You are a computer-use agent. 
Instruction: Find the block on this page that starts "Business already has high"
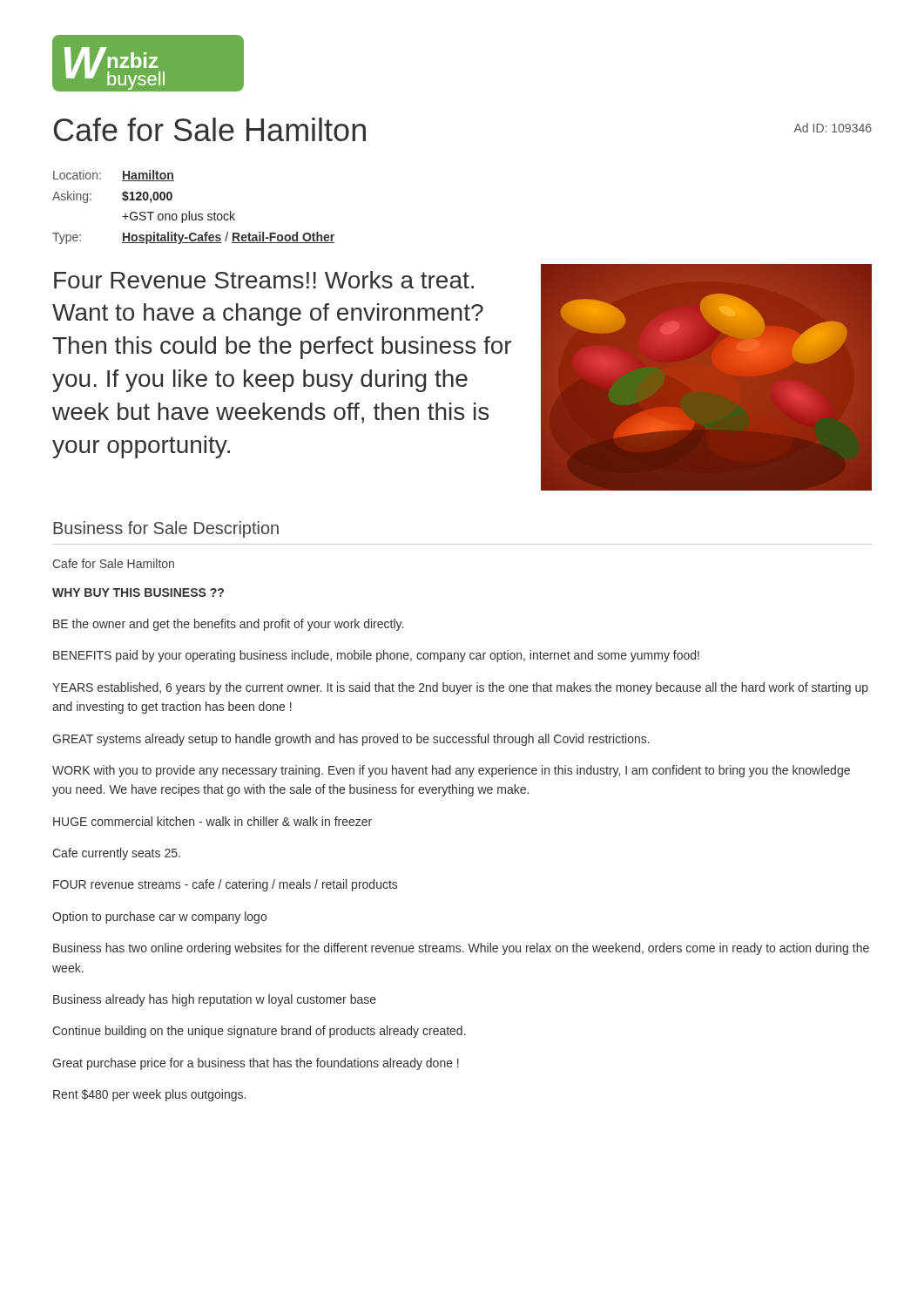pyautogui.click(x=215, y=1000)
